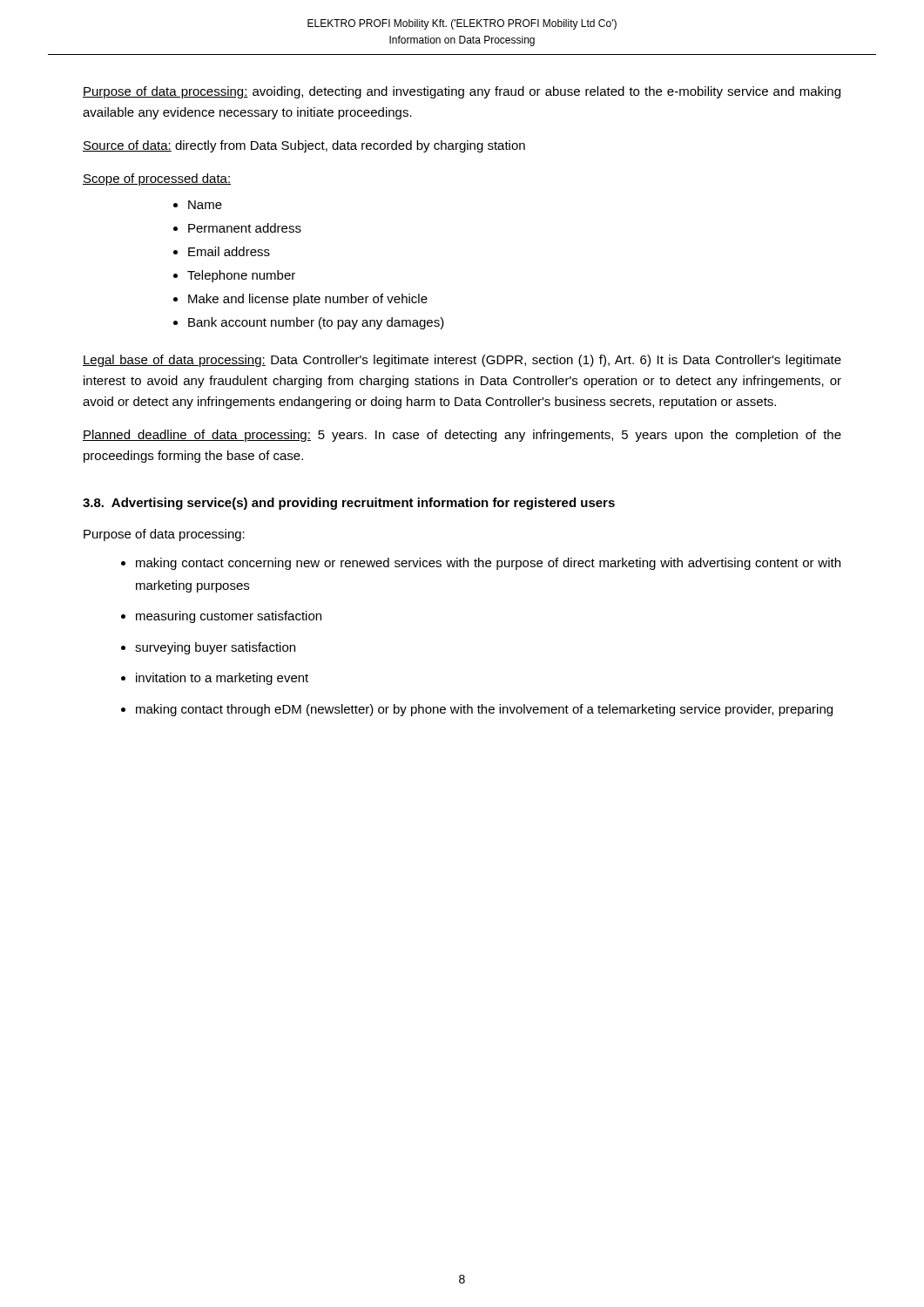Locate the list item that reads "making contact concerning"
The image size is (924, 1307).
pos(488,574)
